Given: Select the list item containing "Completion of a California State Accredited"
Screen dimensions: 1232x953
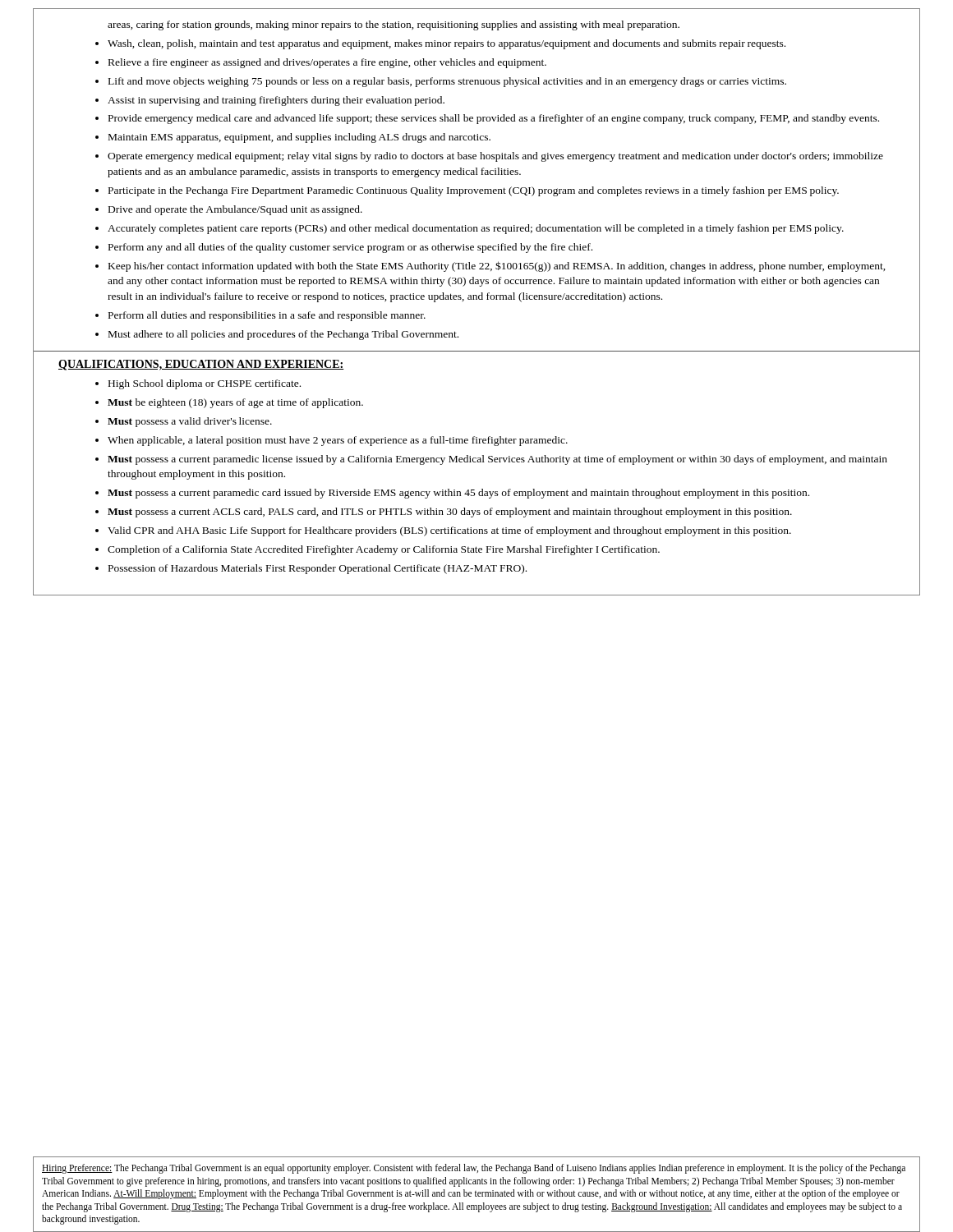Looking at the screenshot, I should (384, 549).
